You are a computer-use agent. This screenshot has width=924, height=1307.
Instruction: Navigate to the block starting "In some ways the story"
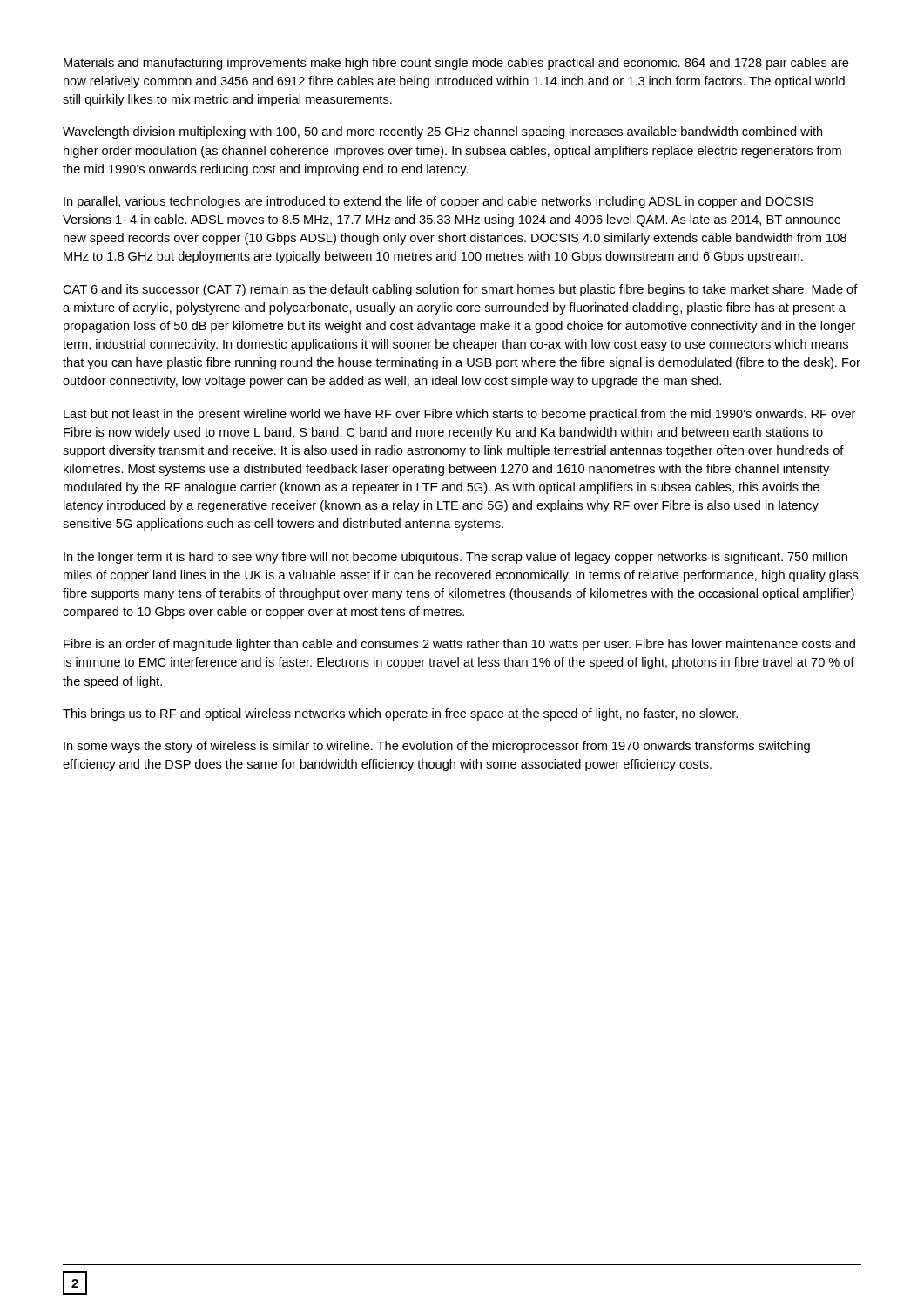coord(437,755)
